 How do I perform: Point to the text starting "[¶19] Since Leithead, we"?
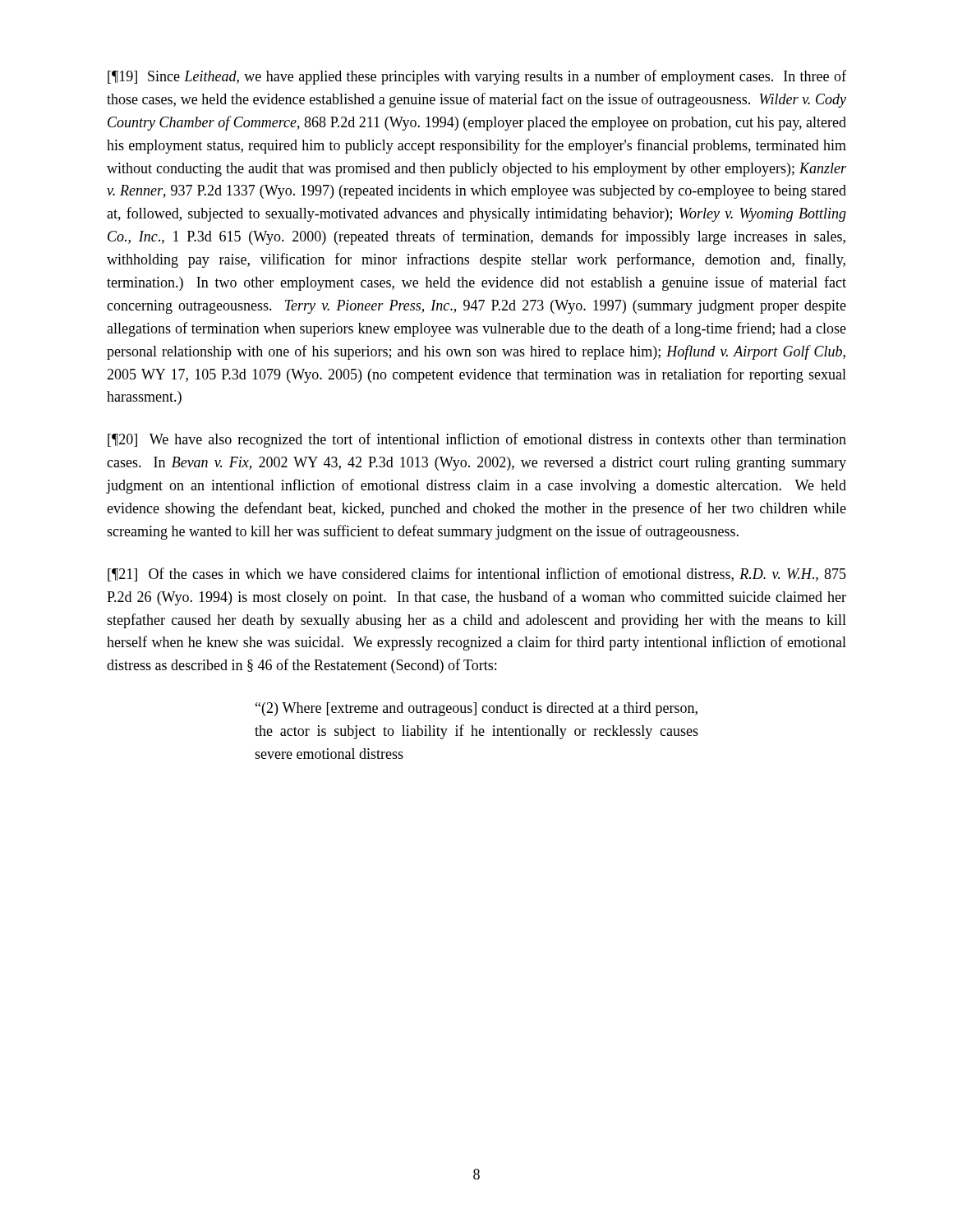pos(476,237)
